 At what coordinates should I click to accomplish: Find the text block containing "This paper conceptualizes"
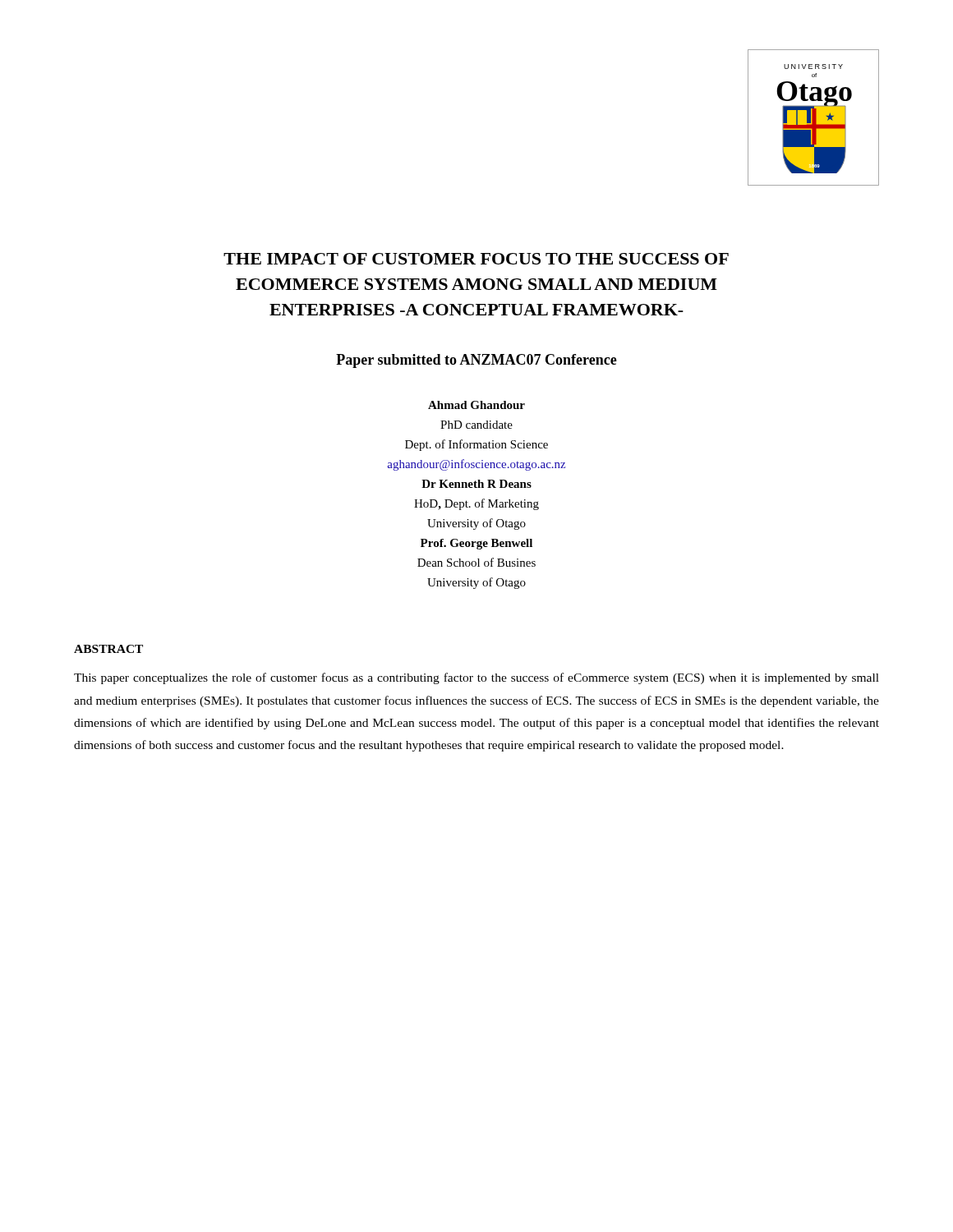pos(476,711)
